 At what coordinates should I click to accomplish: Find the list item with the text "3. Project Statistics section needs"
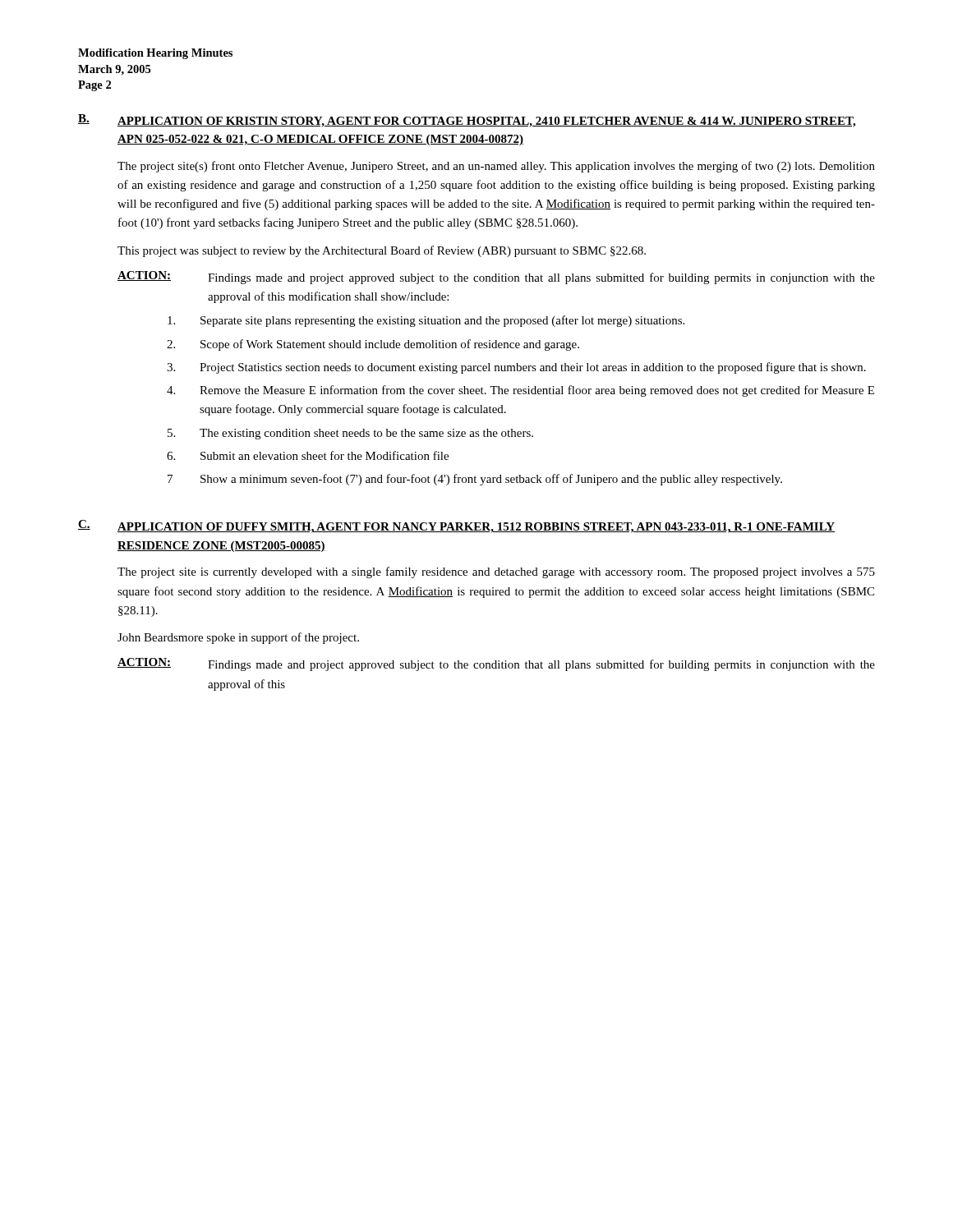[x=521, y=368]
